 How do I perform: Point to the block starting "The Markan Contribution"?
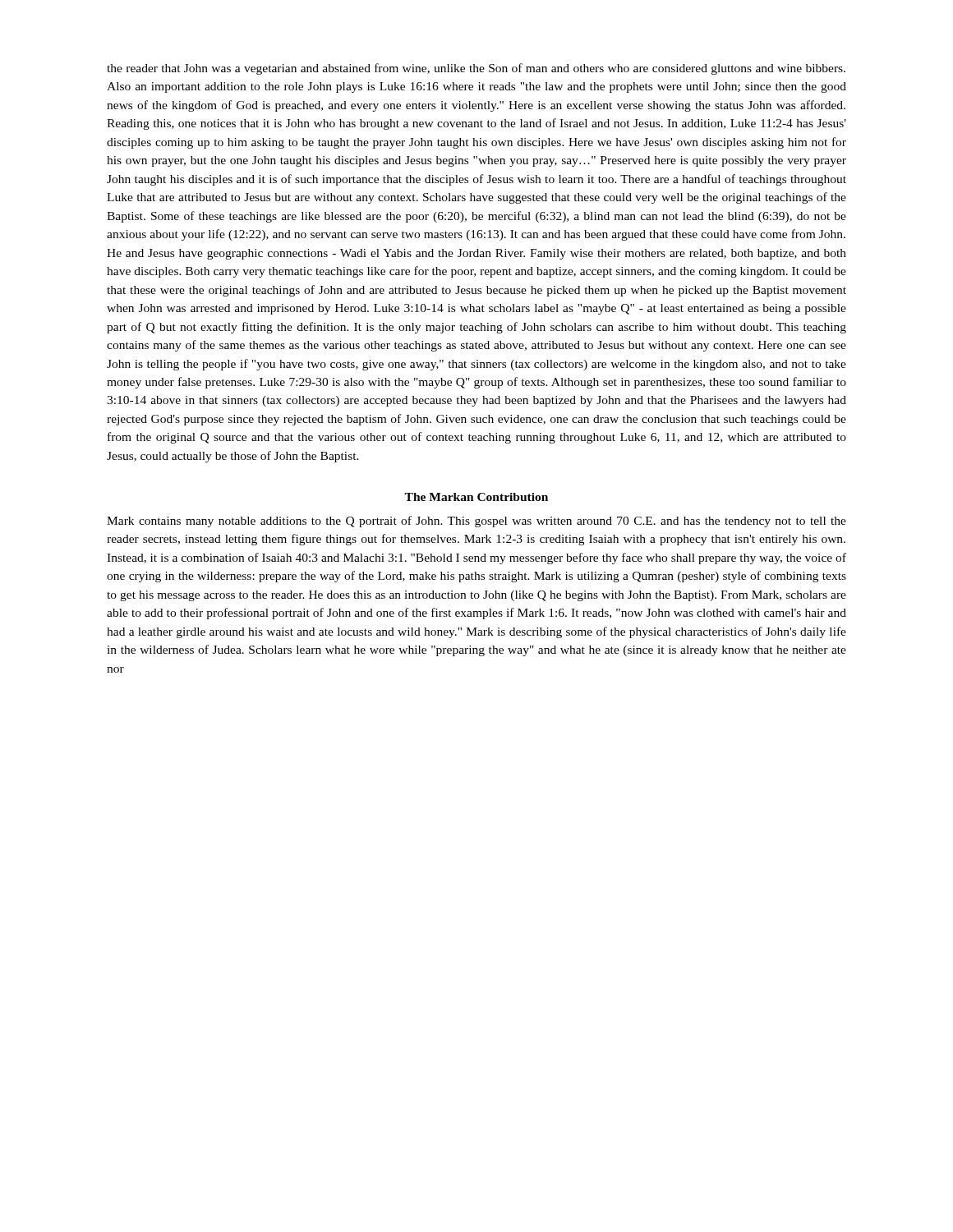[476, 497]
